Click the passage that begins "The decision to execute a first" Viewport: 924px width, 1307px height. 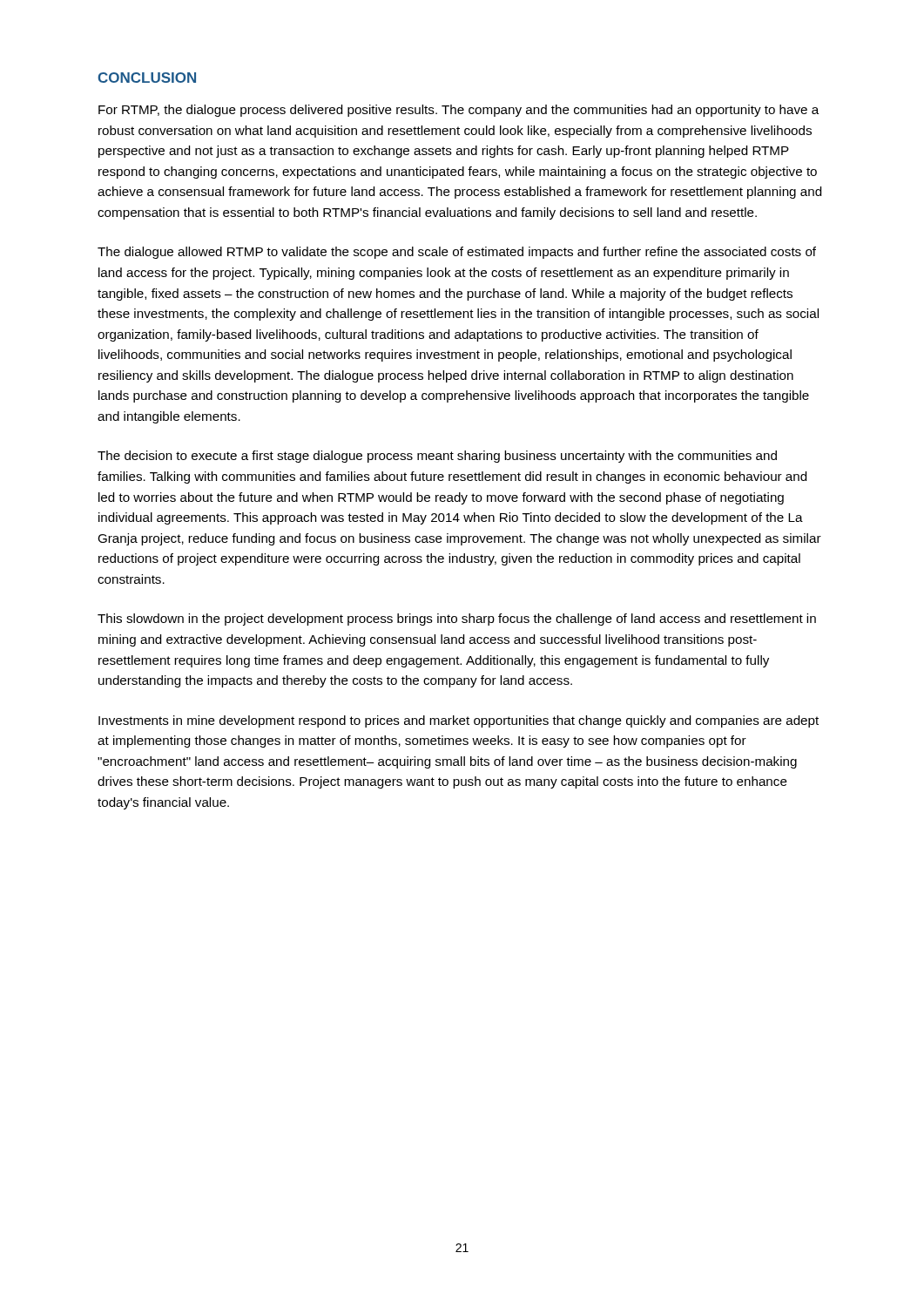459,517
